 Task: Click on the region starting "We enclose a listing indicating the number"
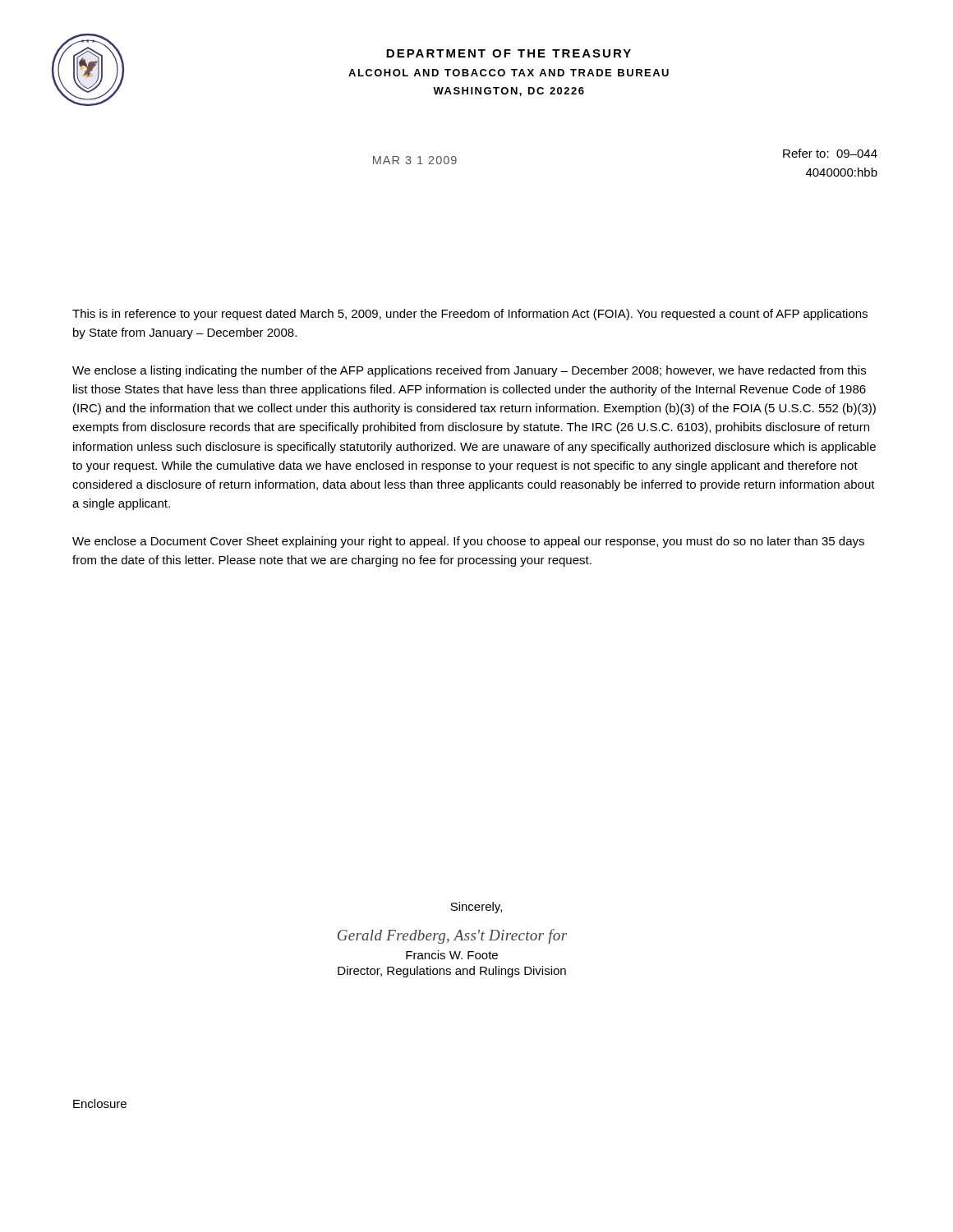[x=474, y=436]
